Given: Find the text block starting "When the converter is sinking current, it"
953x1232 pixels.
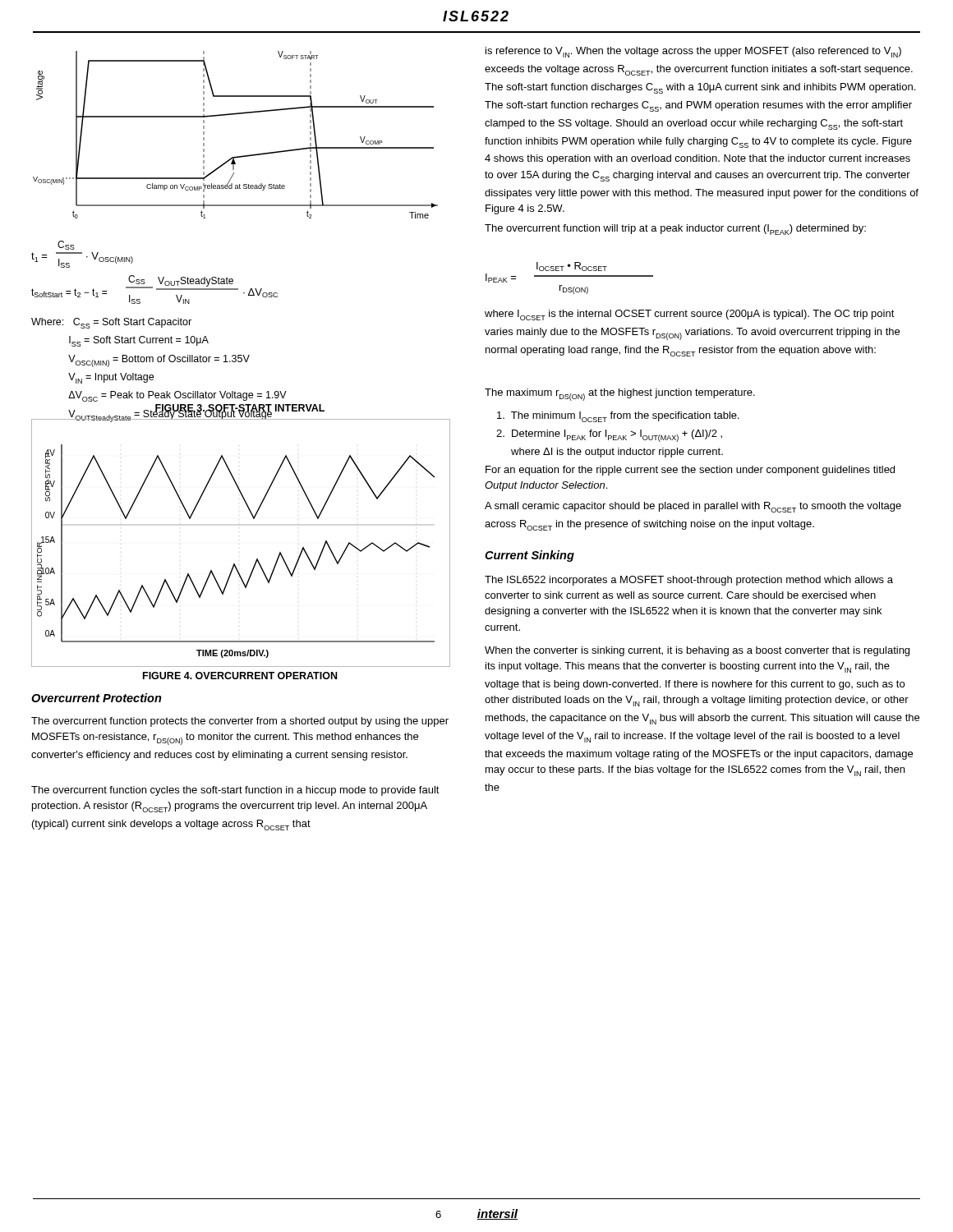Looking at the screenshot, I should 702,719.
